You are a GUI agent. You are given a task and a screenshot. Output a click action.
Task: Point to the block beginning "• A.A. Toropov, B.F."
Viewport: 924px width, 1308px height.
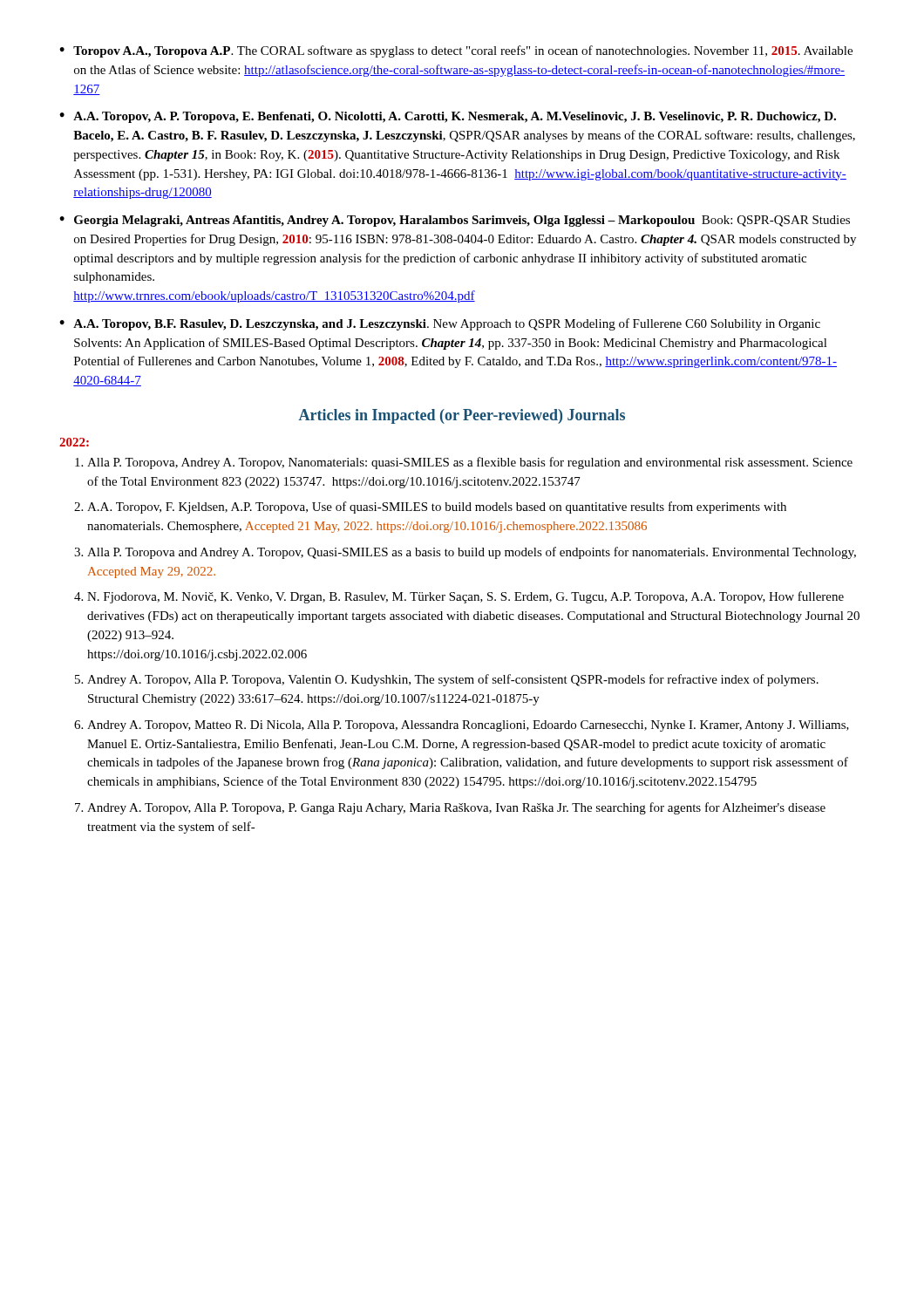pyautogui.click(x=462, y=353)
